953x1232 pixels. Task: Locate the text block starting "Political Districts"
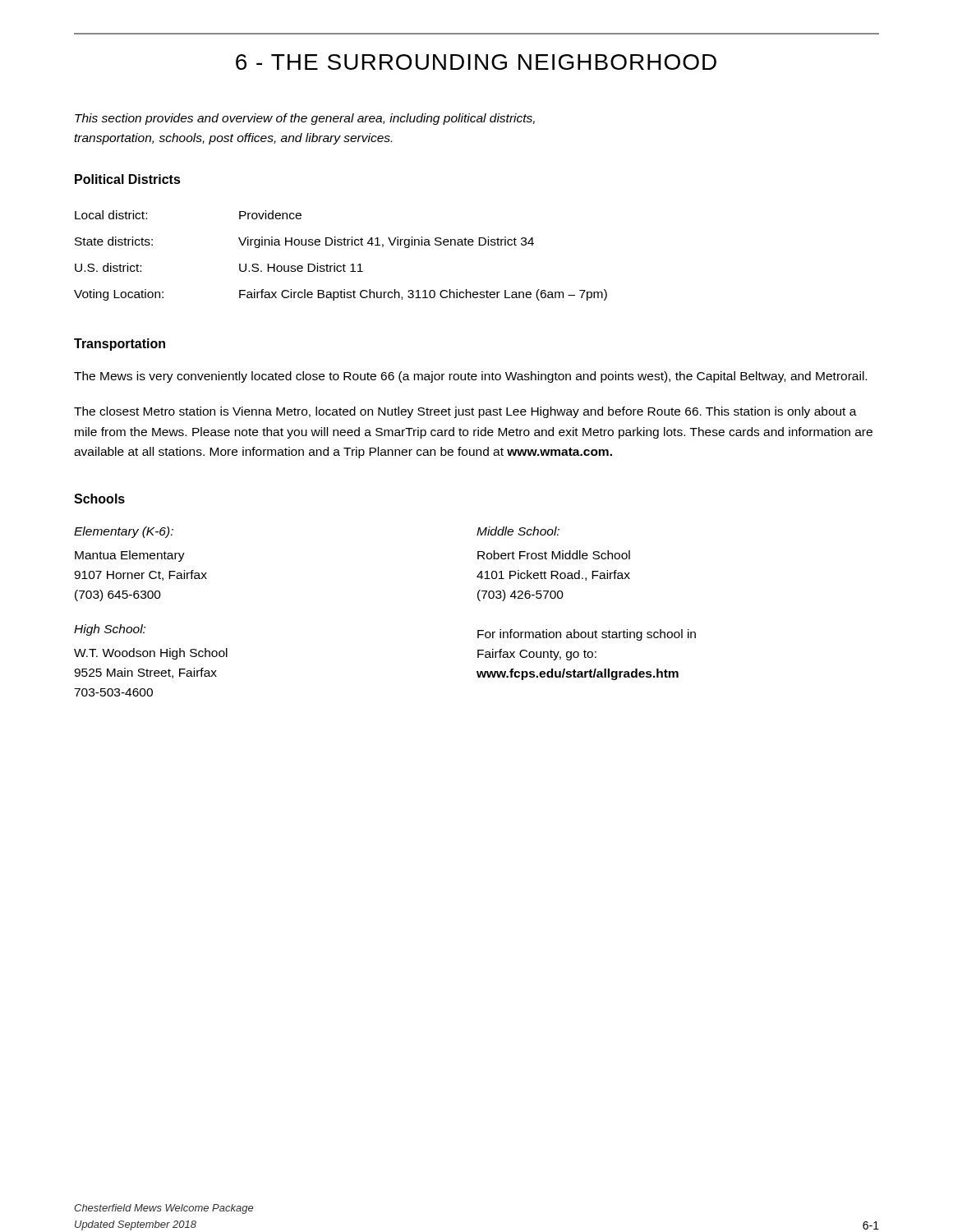click(127, 180)
